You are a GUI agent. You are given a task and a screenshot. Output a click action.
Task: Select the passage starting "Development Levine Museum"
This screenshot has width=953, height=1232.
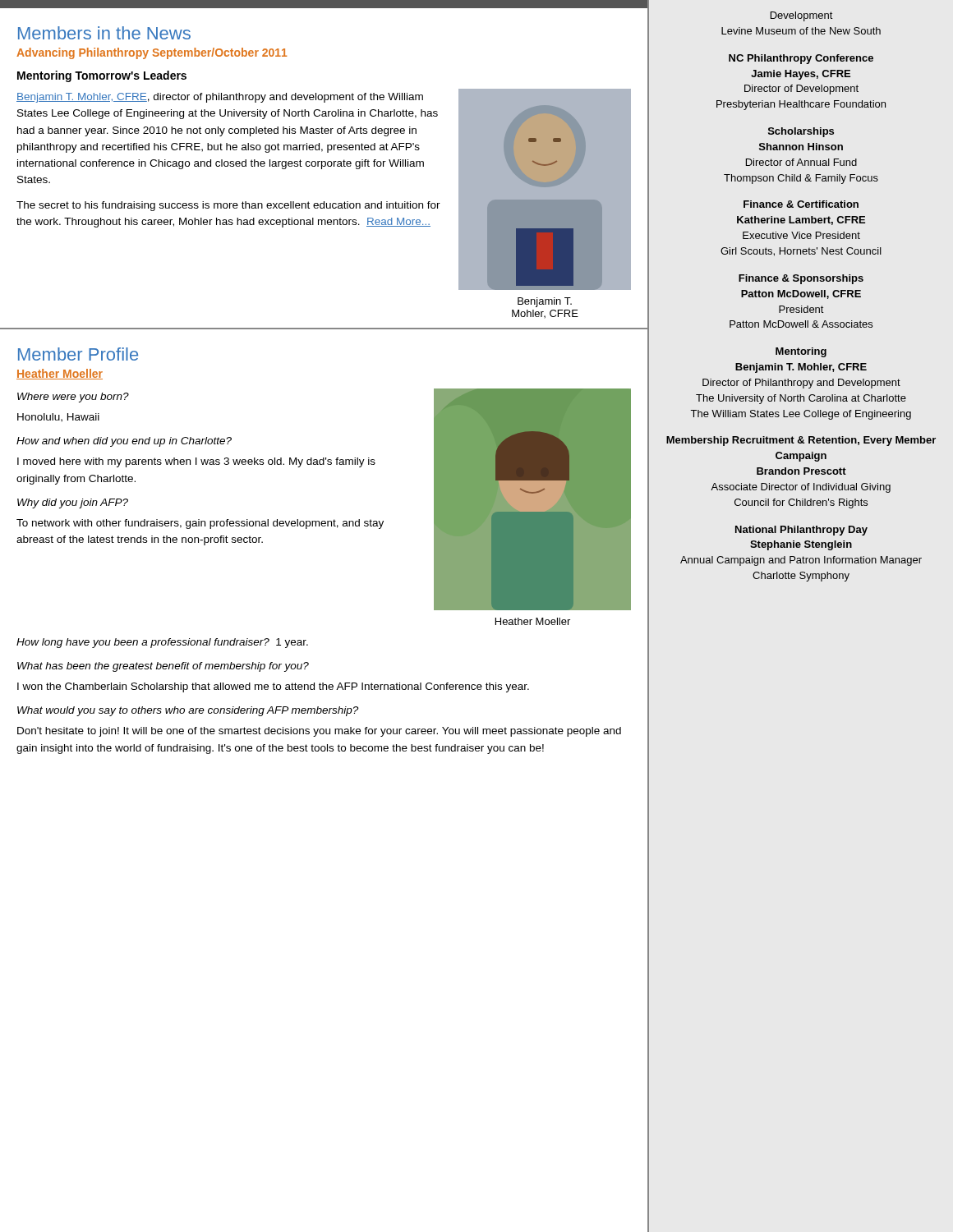pyautogui.click(x=801, y=23)
